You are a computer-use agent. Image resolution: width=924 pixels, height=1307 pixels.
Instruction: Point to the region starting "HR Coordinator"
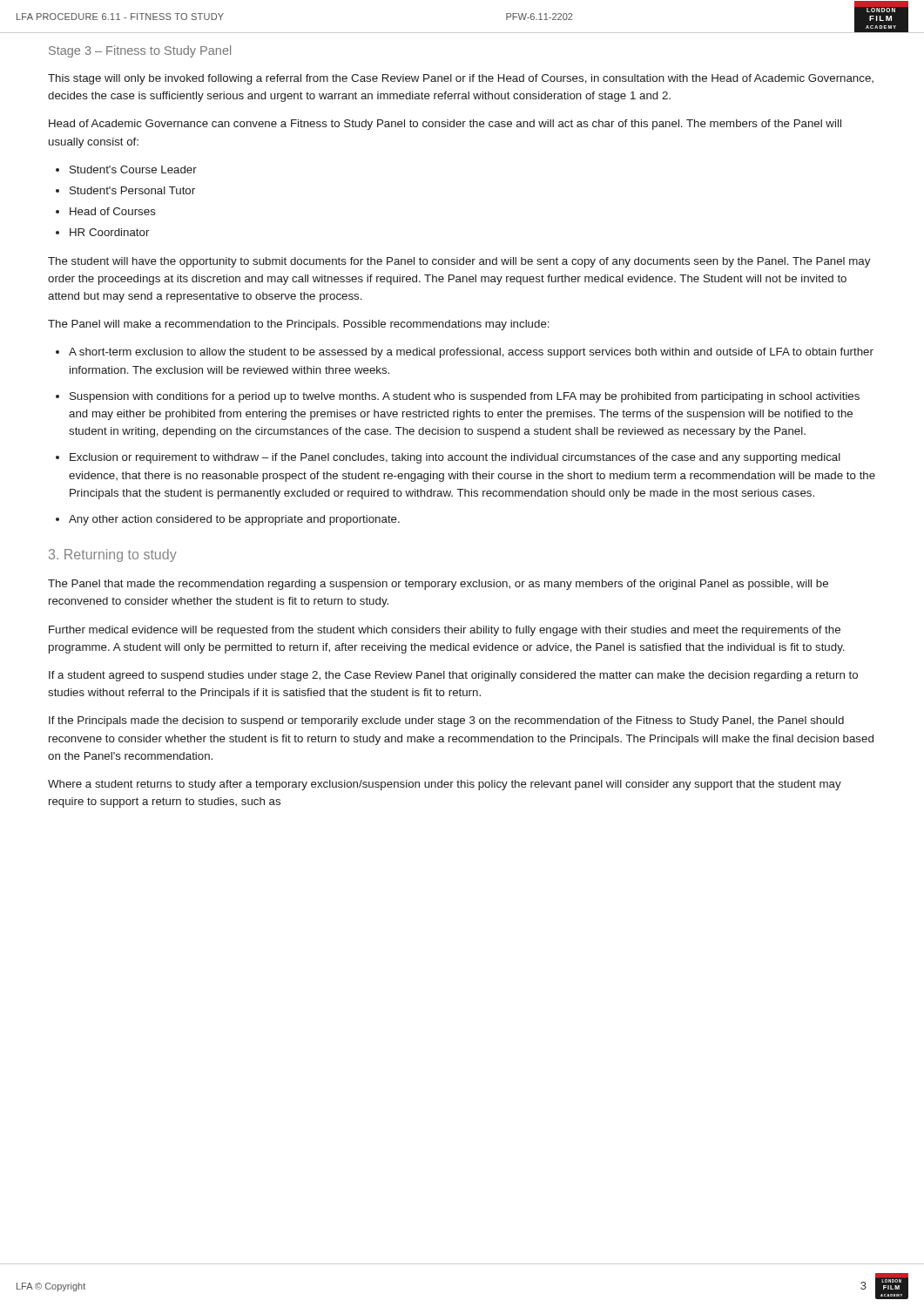109,233
